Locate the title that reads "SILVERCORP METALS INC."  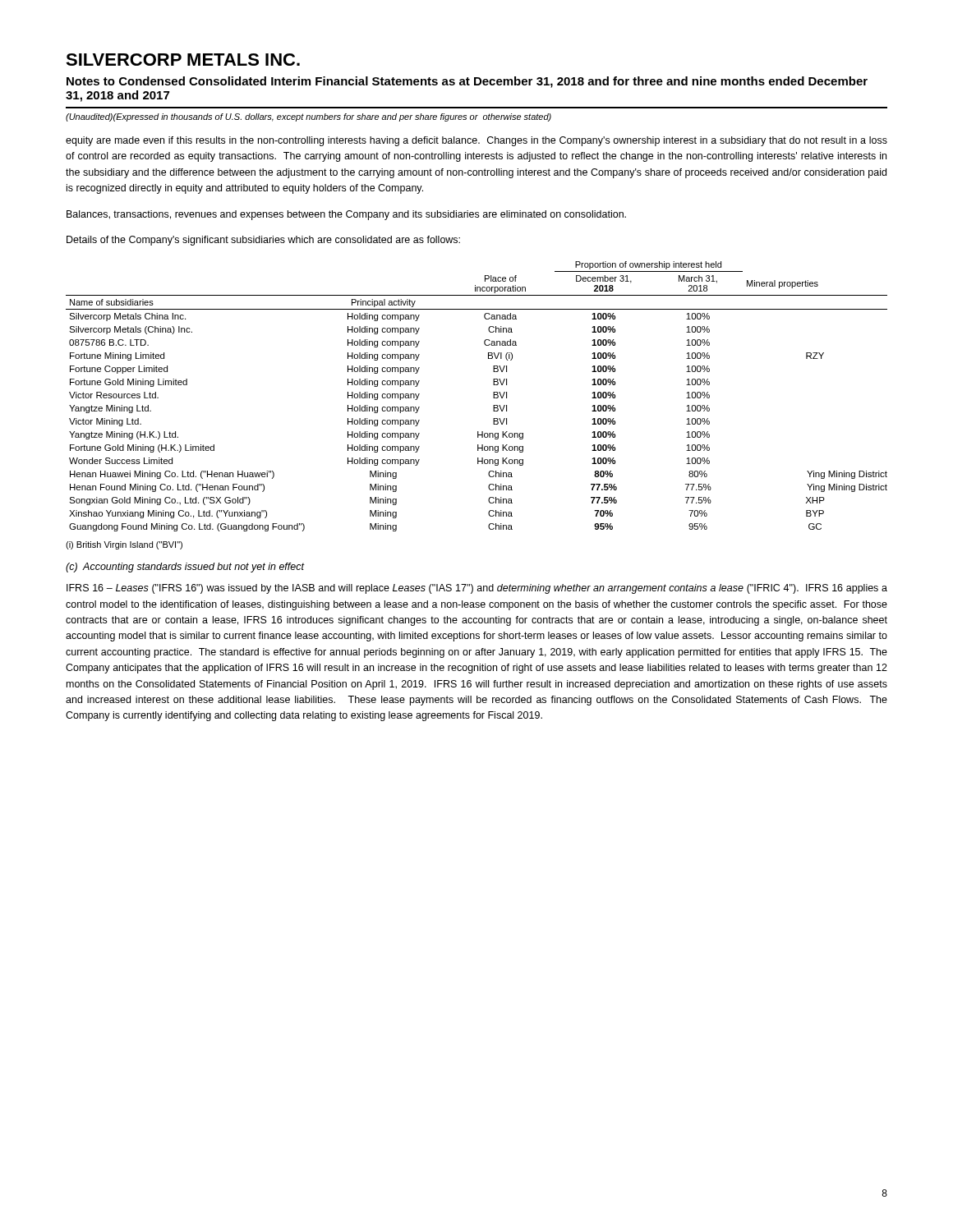476,76
